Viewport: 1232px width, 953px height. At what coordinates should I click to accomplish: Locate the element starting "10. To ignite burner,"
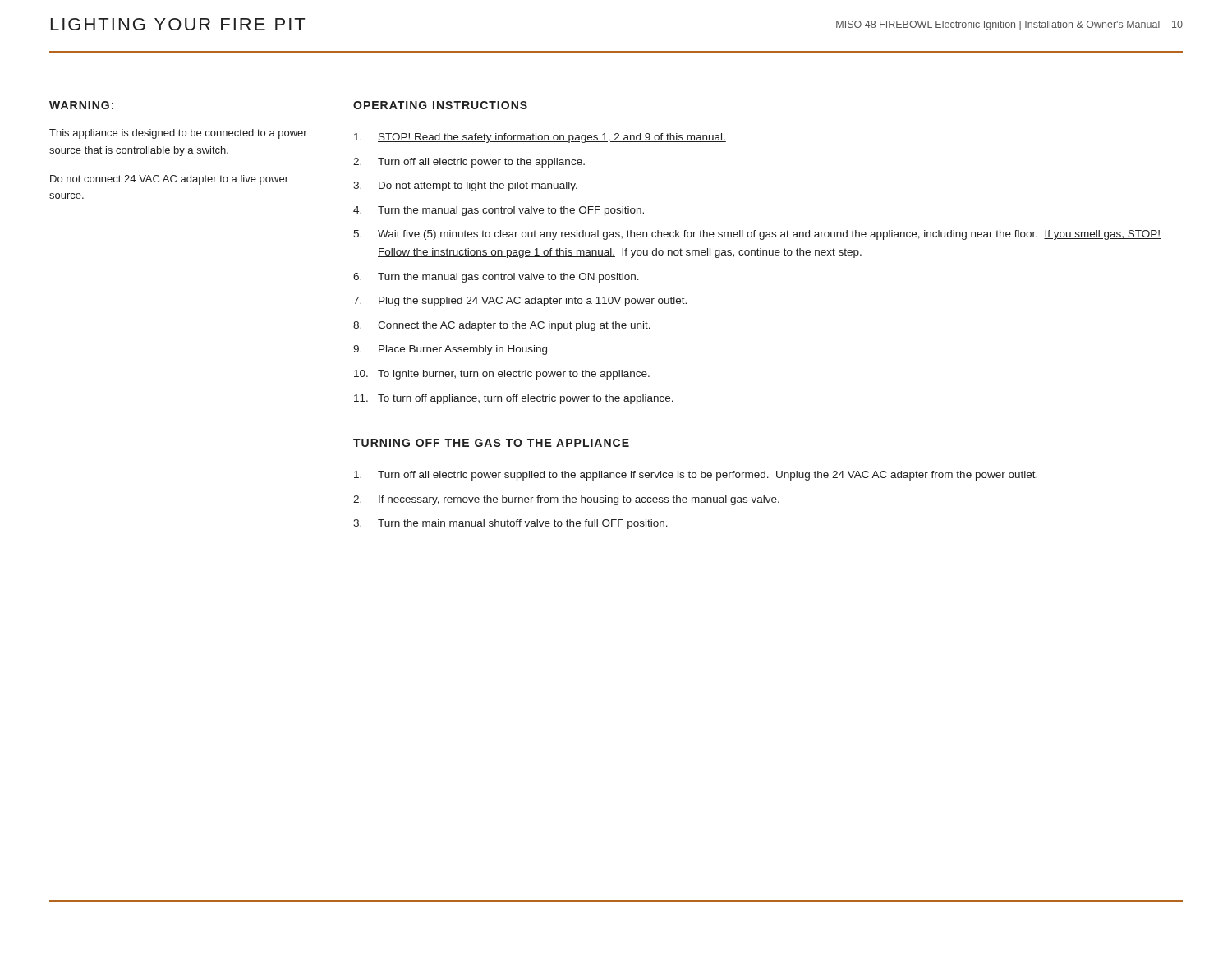(x=502, y=375)
